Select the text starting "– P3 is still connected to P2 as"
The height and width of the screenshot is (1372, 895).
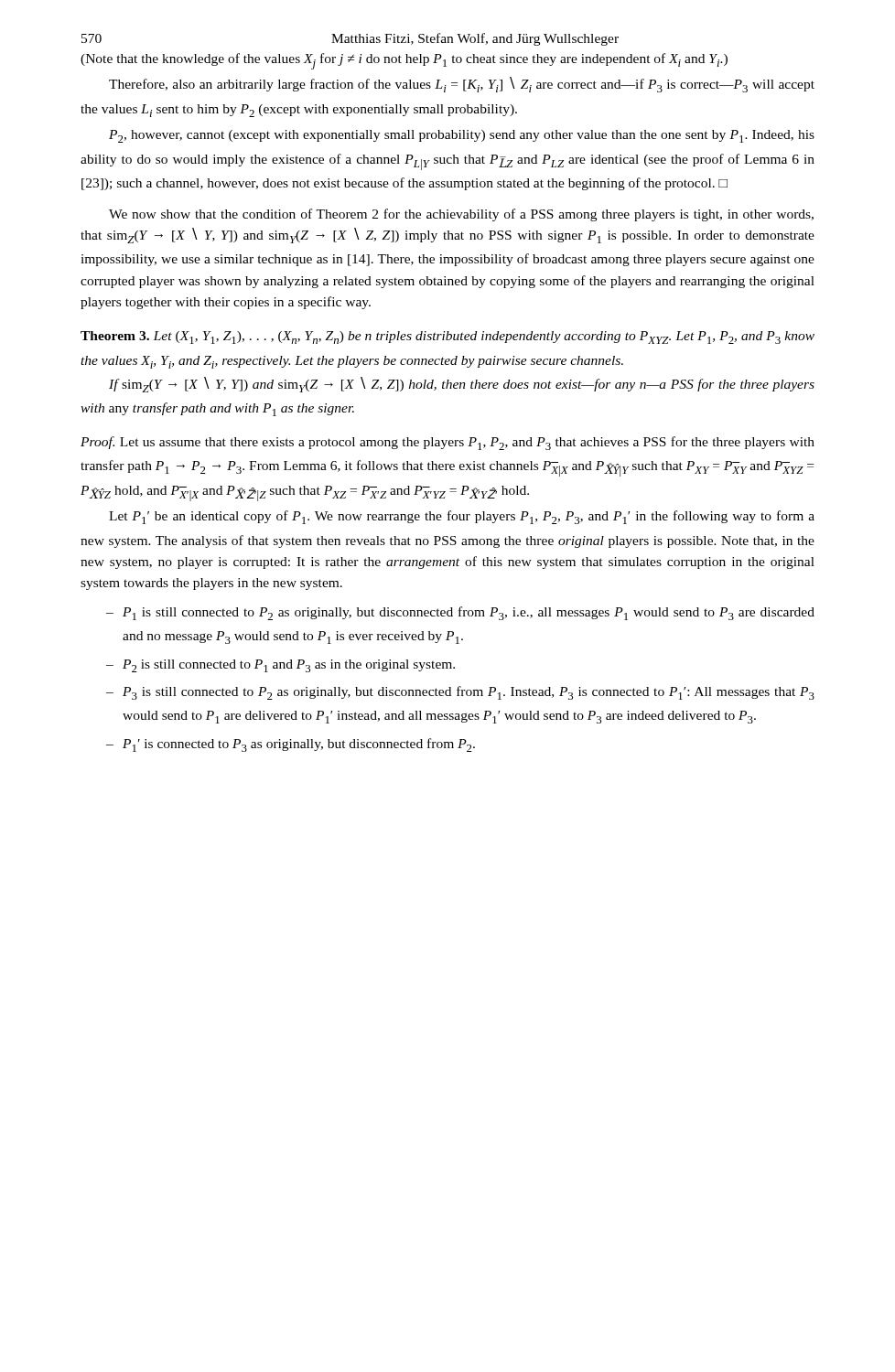(x=460, y=705)
